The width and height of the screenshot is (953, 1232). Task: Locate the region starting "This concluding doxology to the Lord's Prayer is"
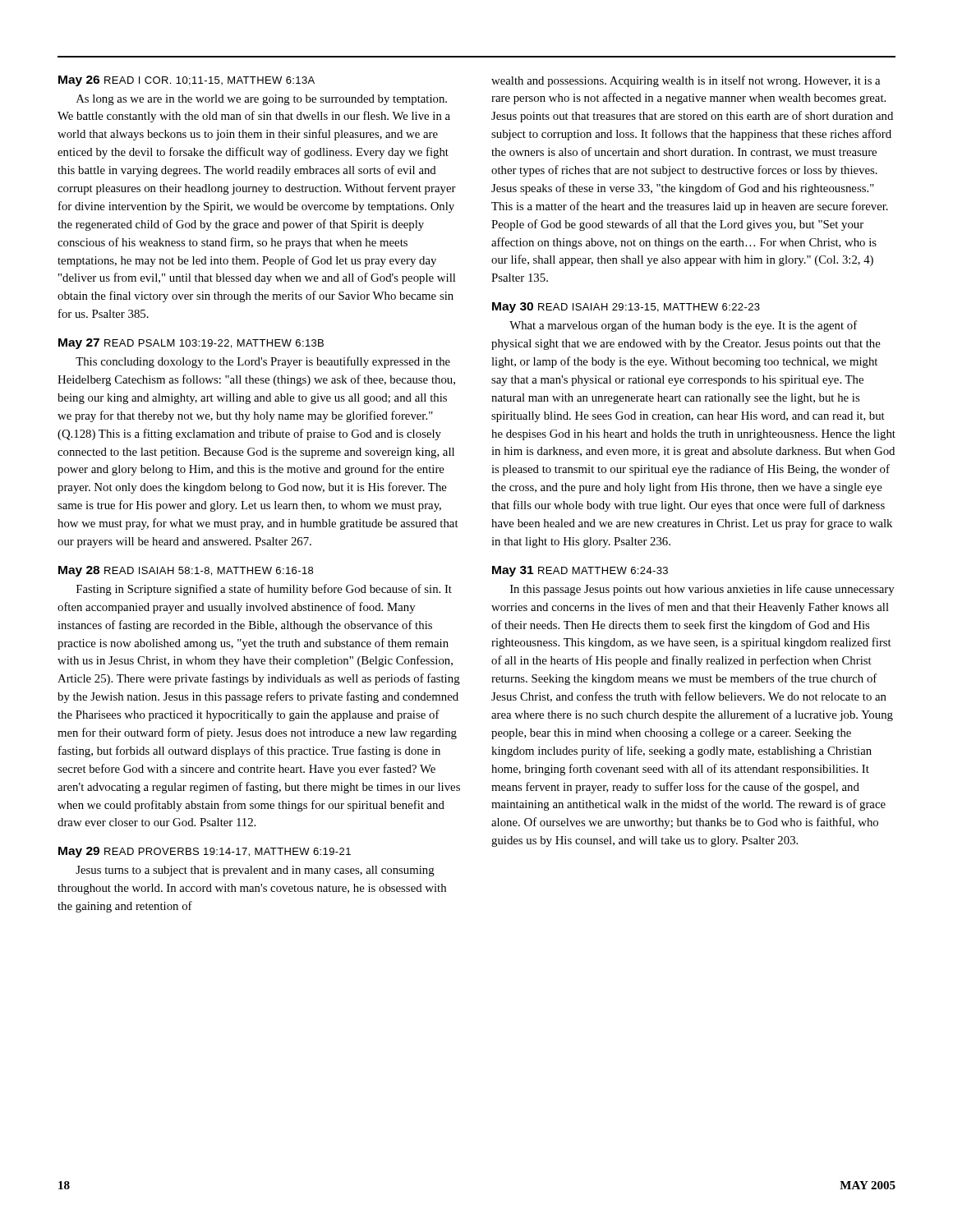point(258,451)
